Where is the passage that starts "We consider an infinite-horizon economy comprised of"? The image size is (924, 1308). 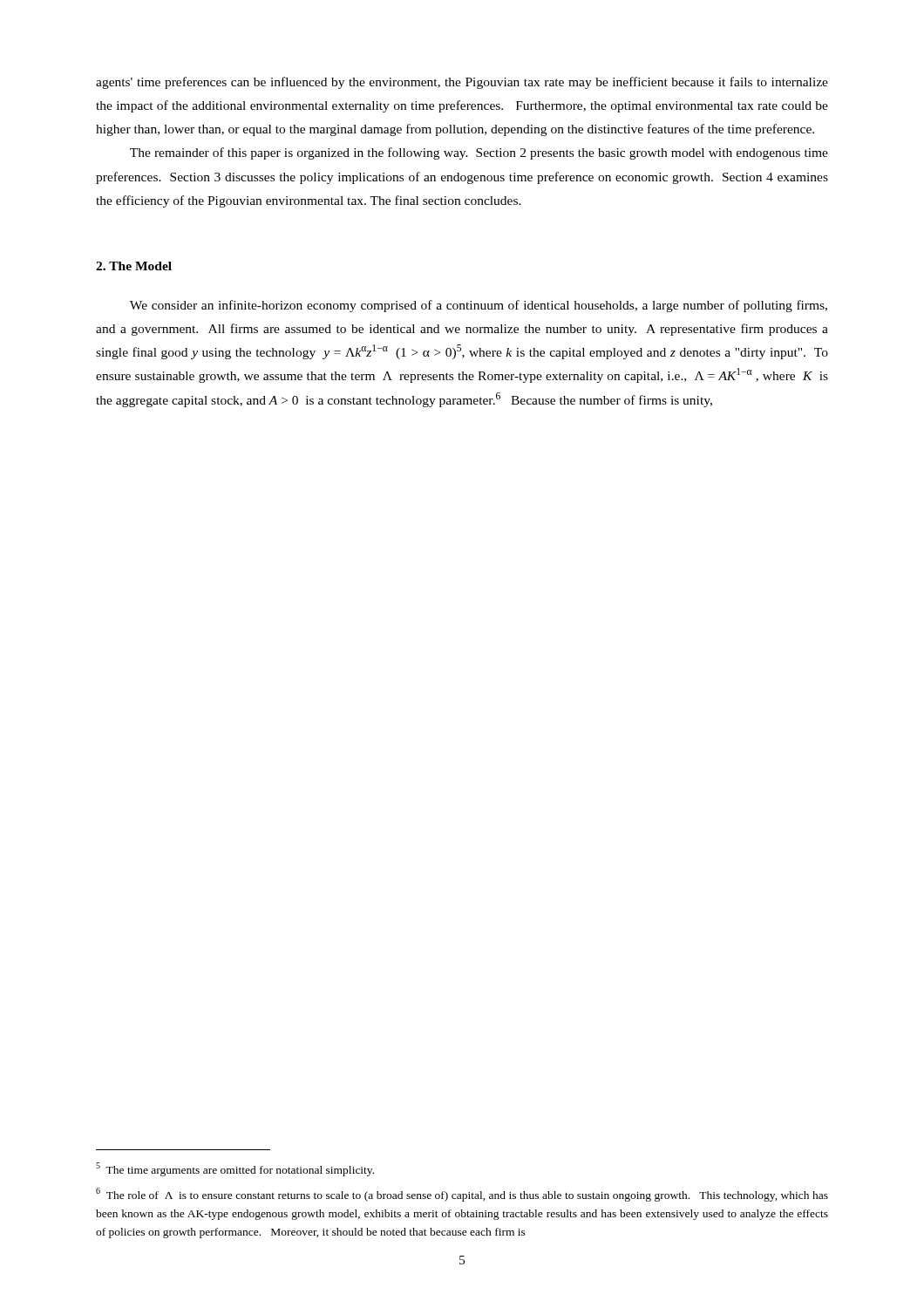[462, 352]
